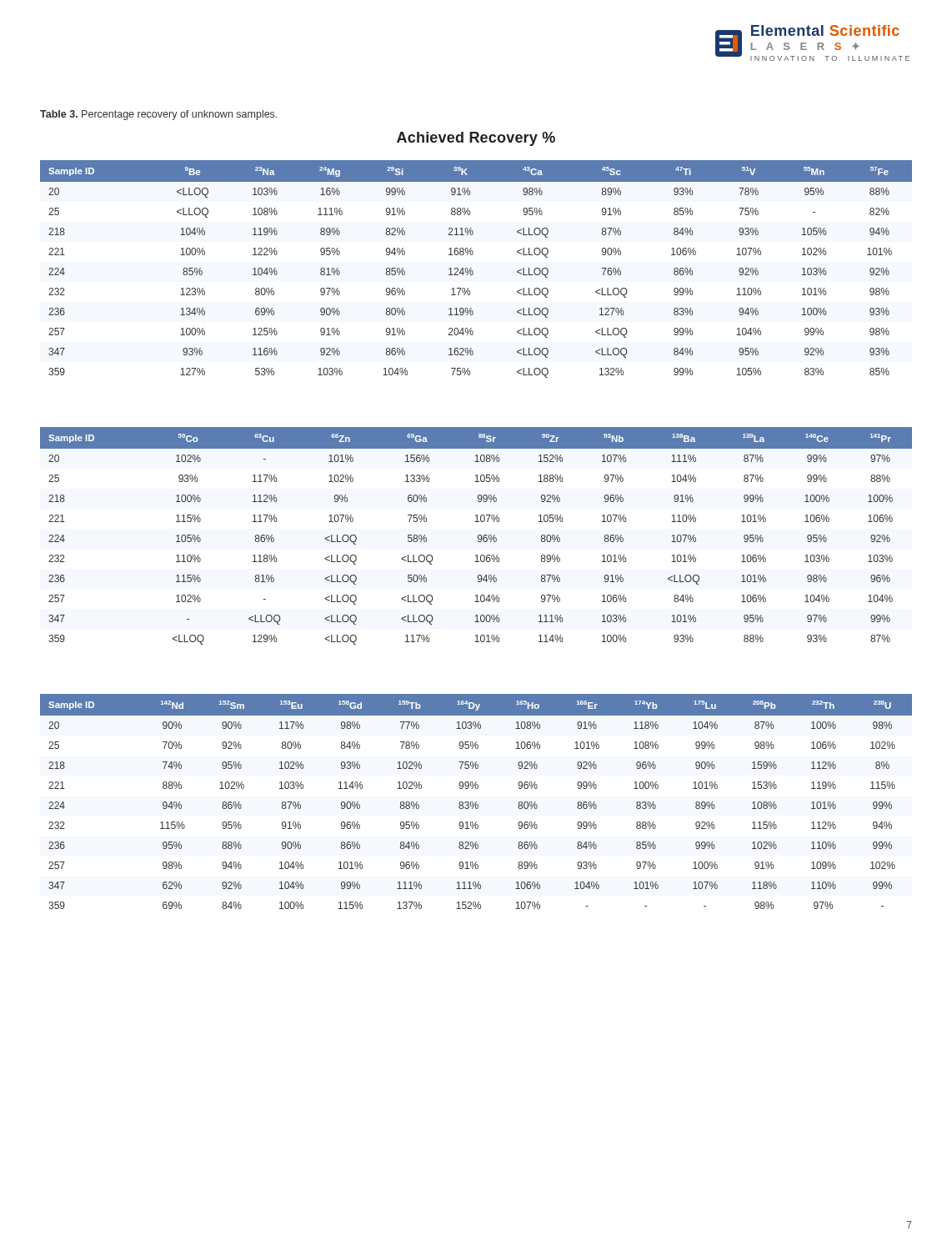Find the caption on this page that starts "Table 3. Percentage recovery"

click(x=159, y=114)
